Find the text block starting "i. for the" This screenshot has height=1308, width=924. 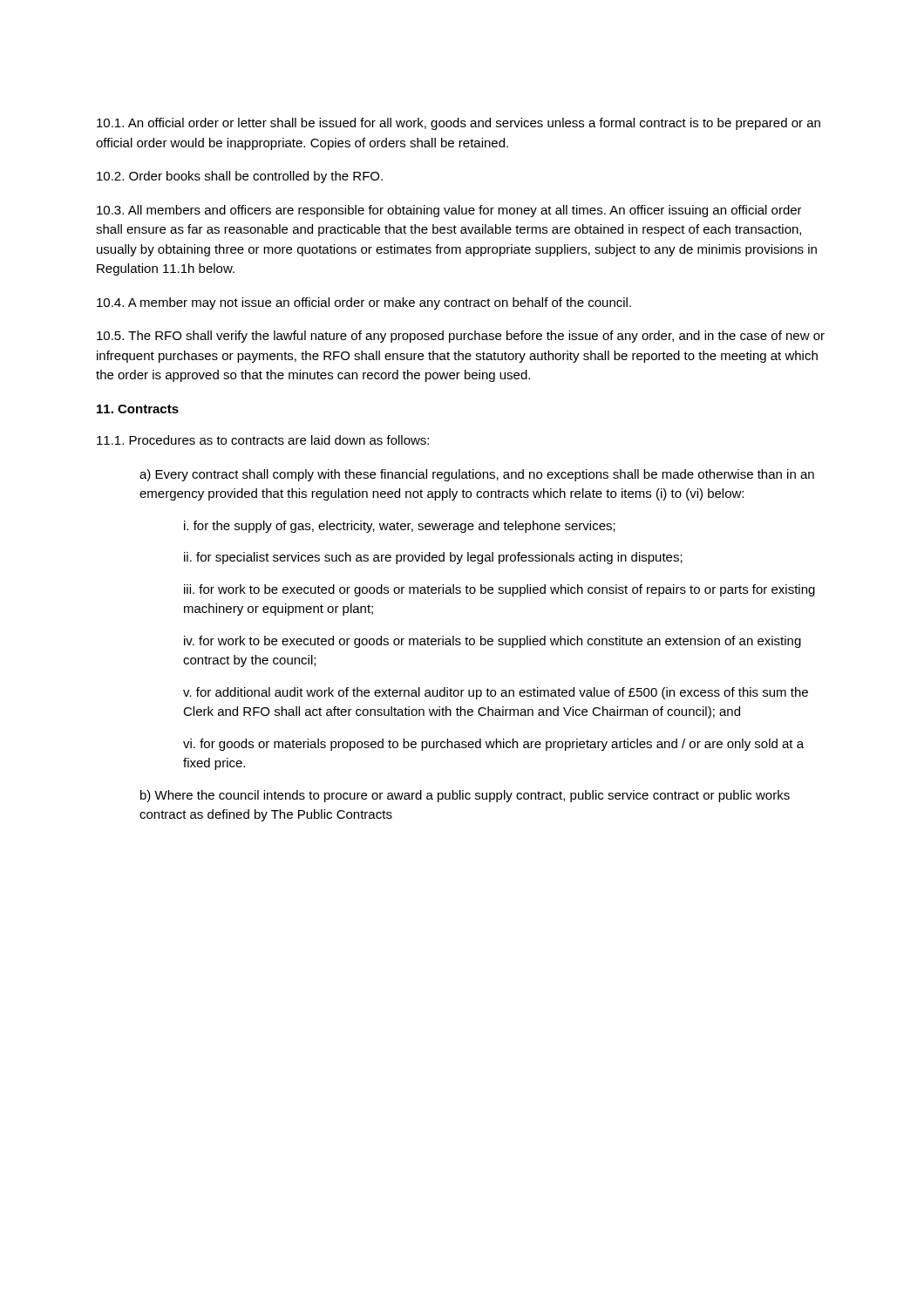click(400, 525)
